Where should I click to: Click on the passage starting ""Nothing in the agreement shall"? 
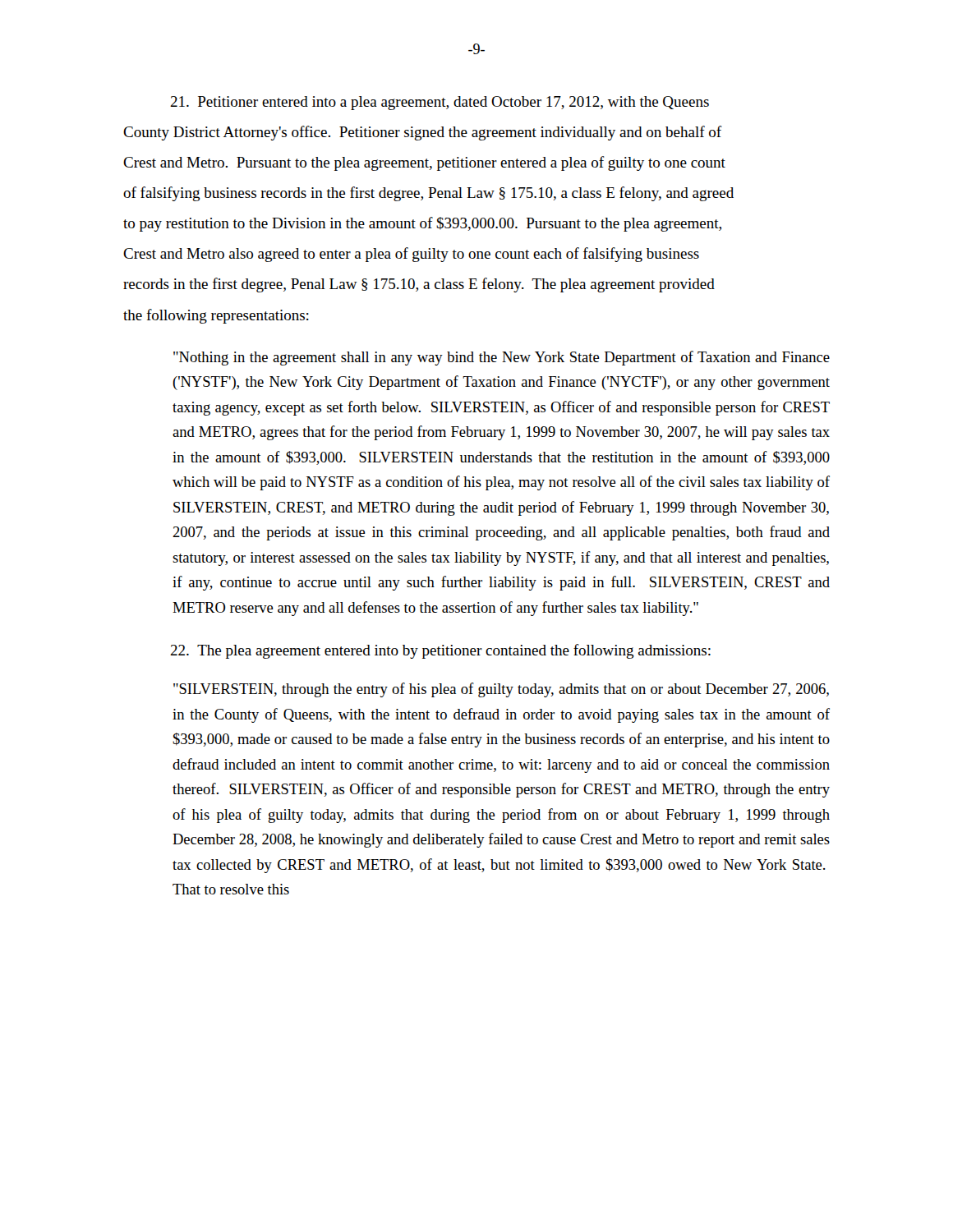[501, 482]
